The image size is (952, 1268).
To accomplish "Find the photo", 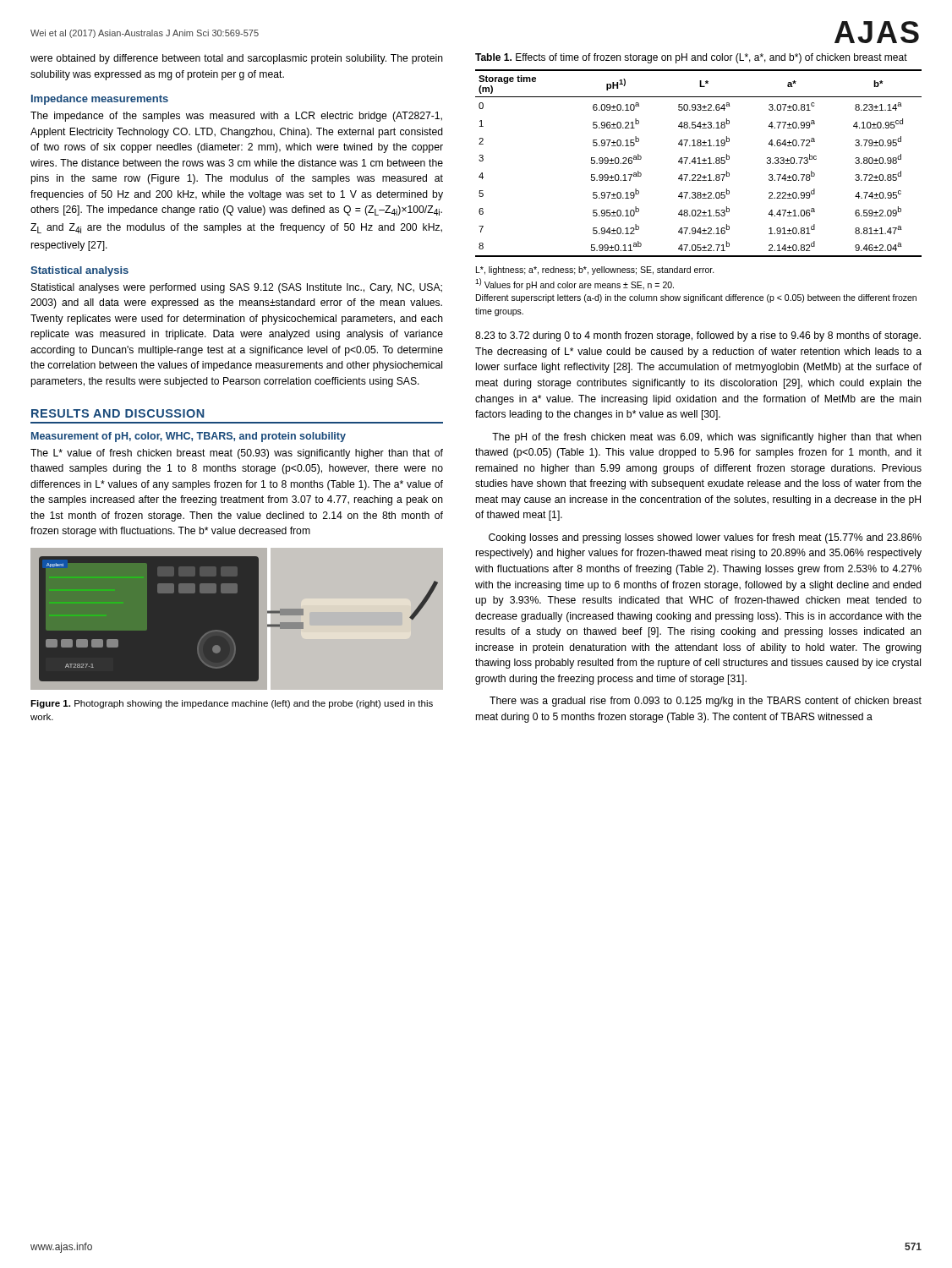I will tap(237, 620).
